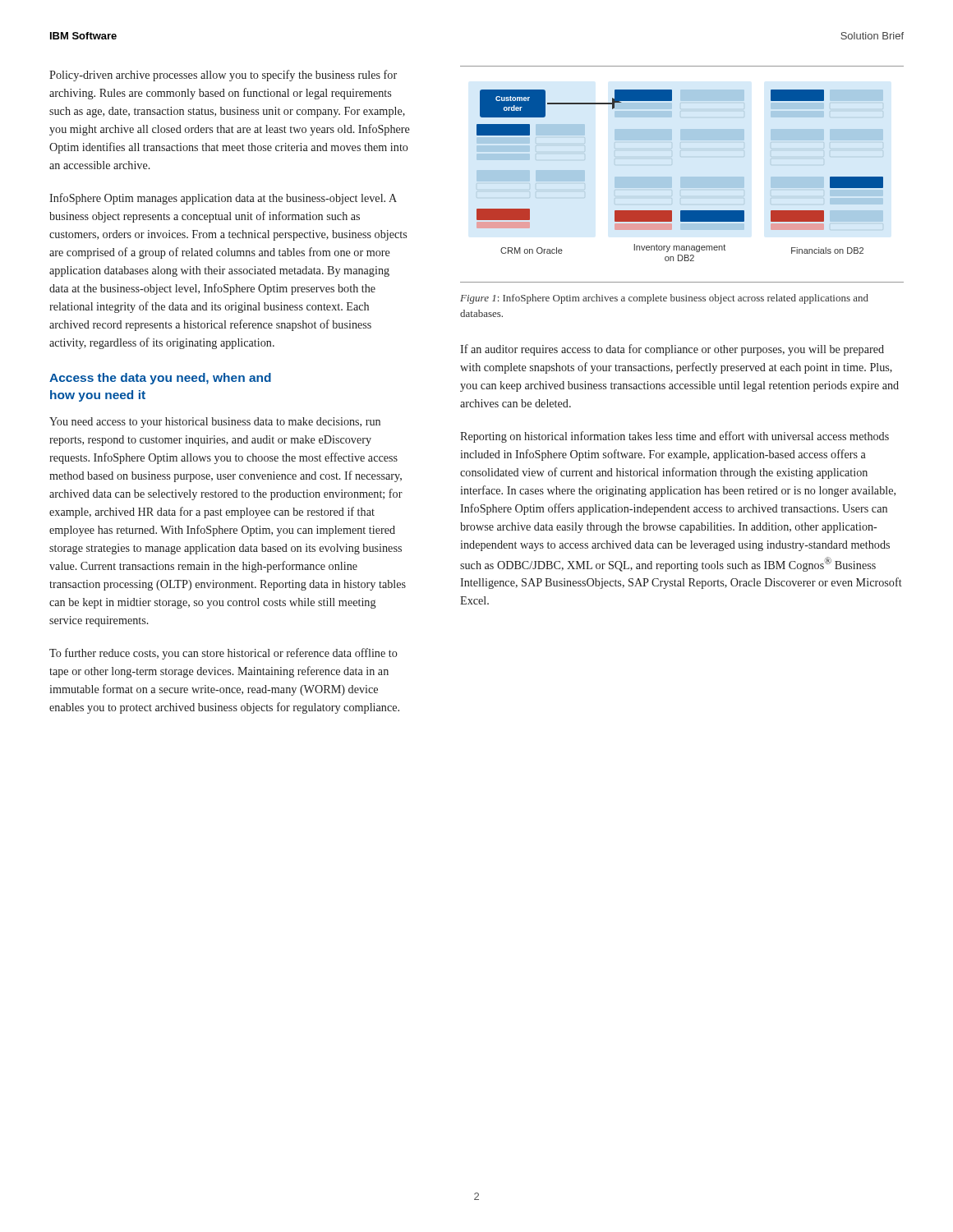
Task: Find the block on this page that starts "InfoSphere Optim manages application data at the business-object"
Action: (228, 270)
